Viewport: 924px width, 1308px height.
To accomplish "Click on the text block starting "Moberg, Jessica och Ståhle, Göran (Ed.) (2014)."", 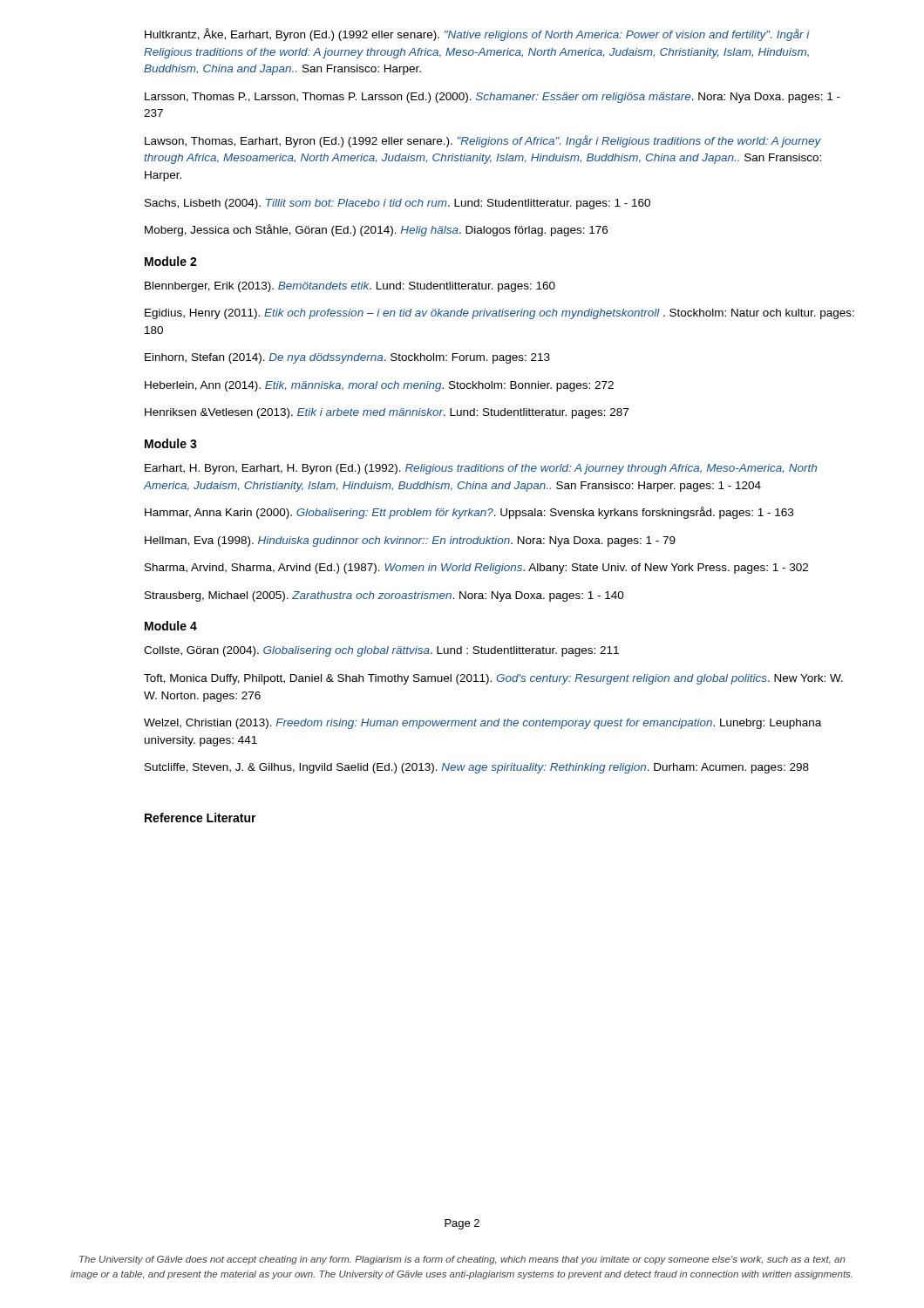I will coord(376,230).
